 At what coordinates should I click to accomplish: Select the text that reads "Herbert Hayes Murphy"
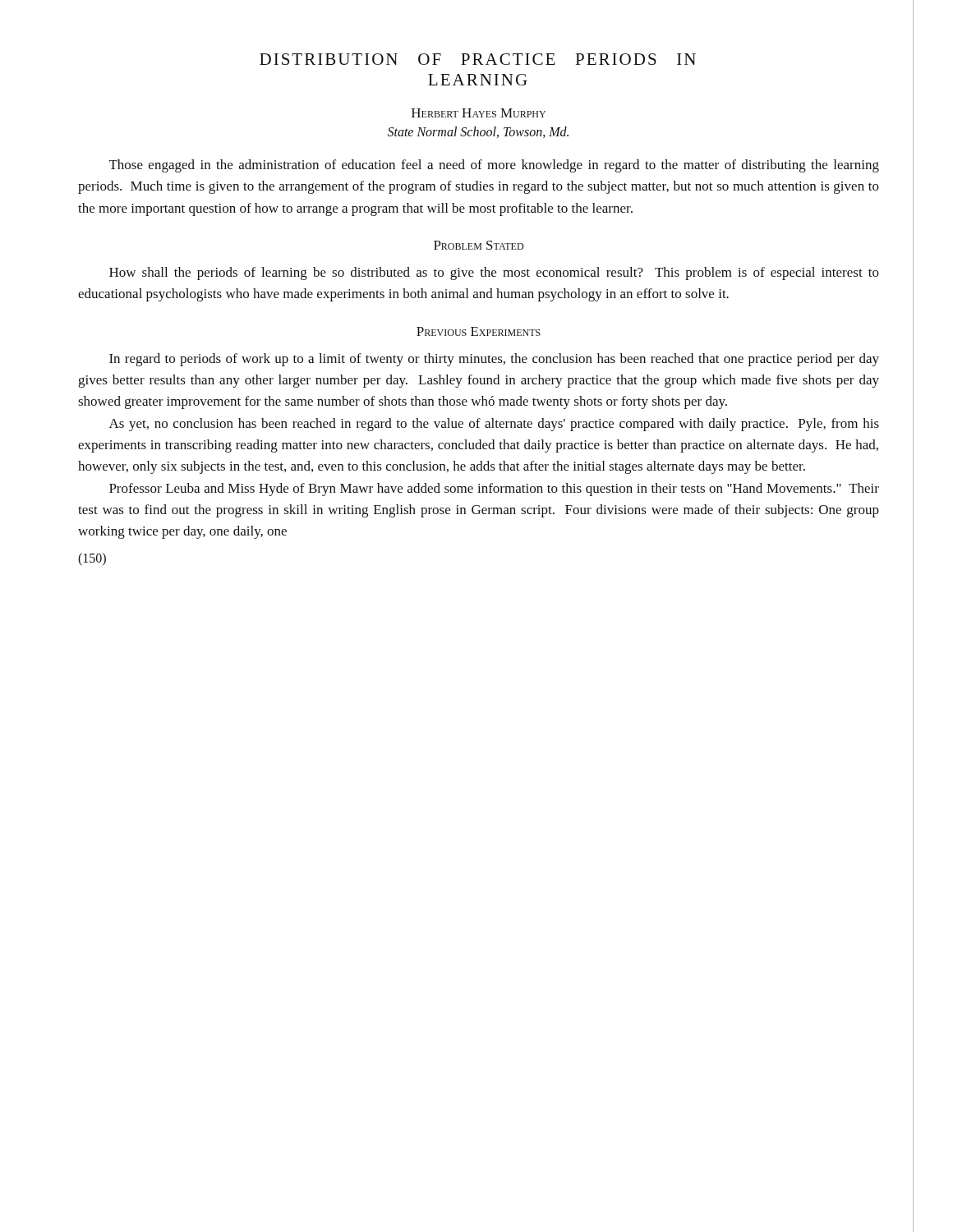(479, 113)
